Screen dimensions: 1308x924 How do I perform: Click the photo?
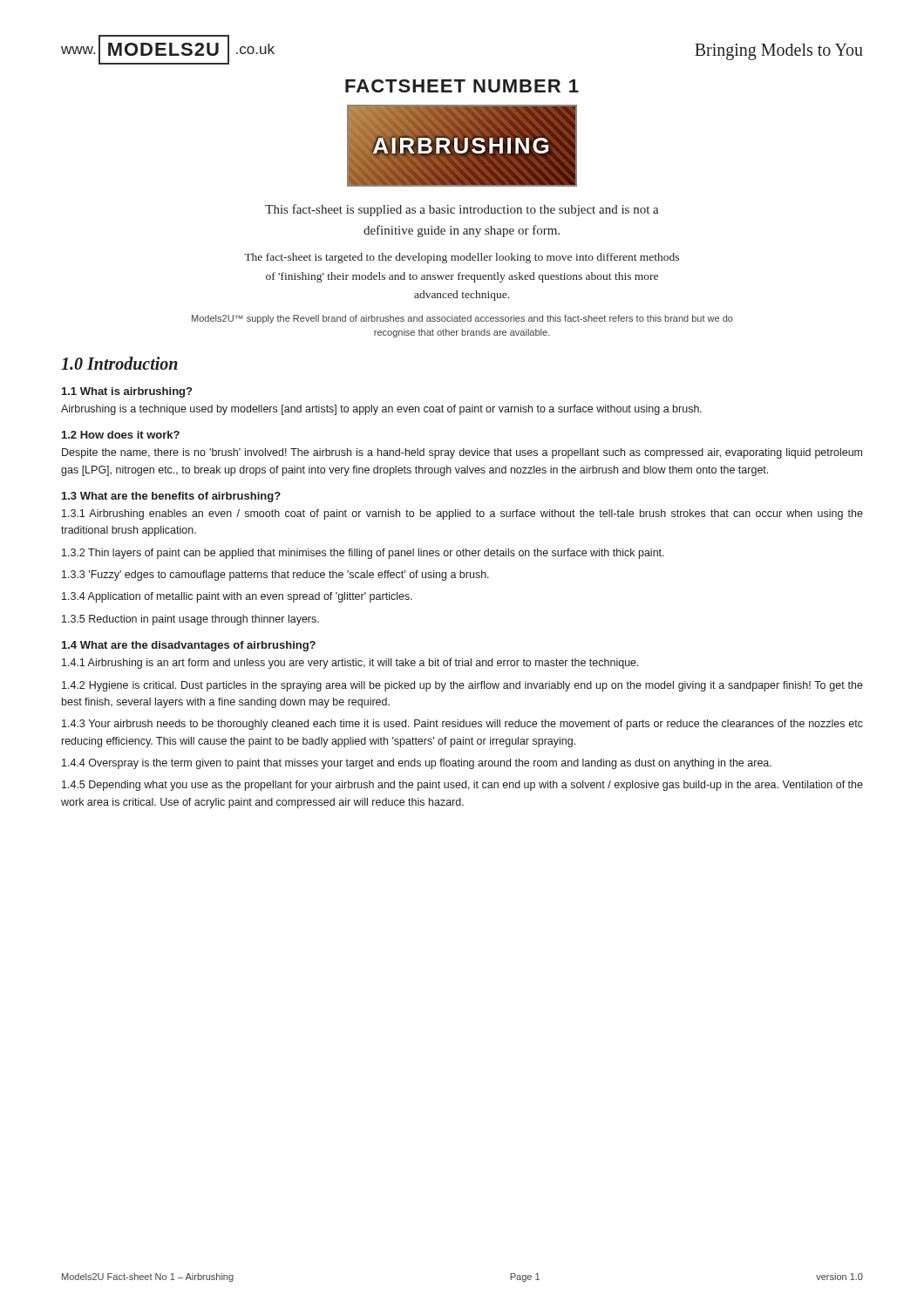(462, 146)
